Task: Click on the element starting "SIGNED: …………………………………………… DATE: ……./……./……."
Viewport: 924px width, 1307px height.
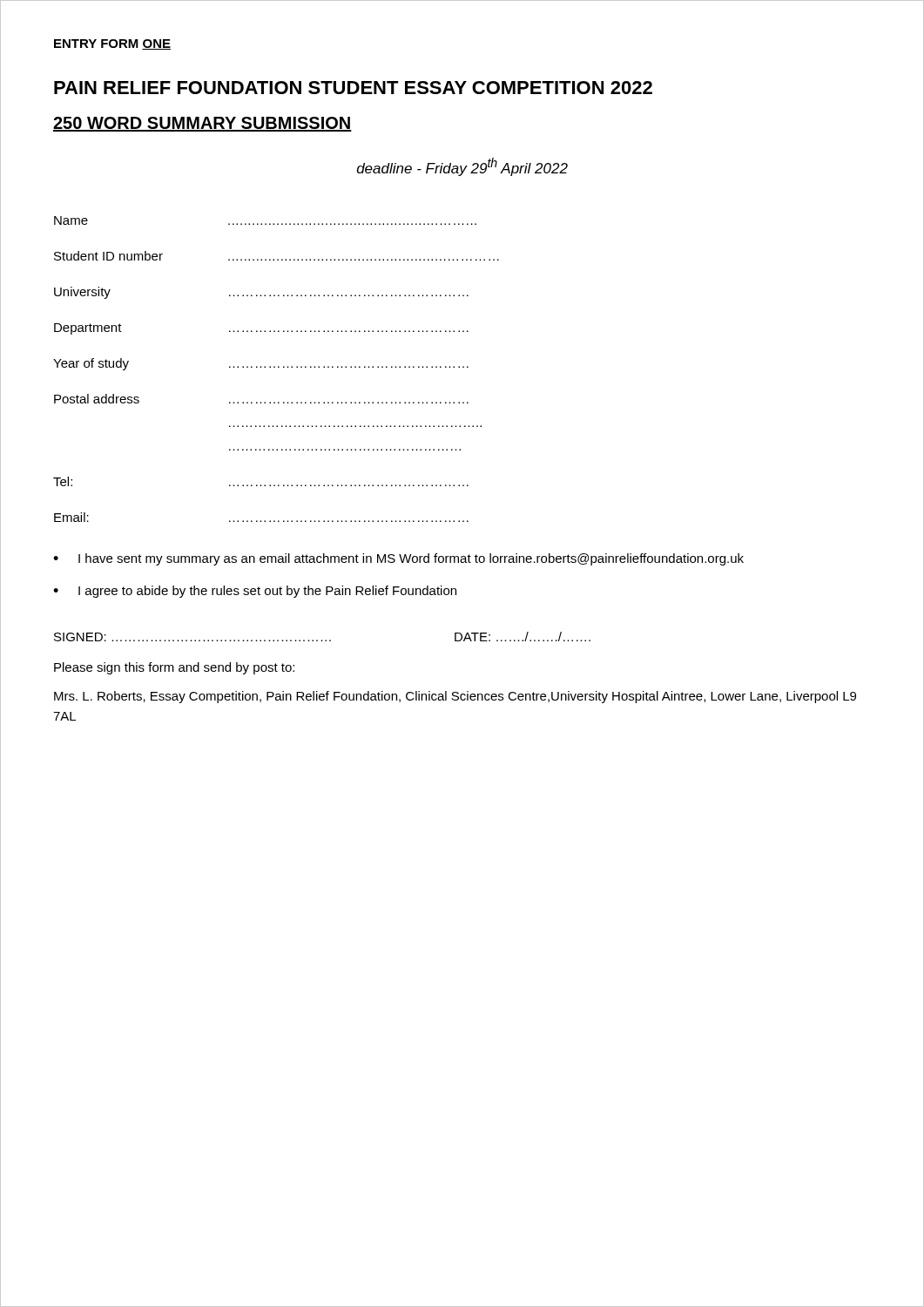Action: coord(322,637)
